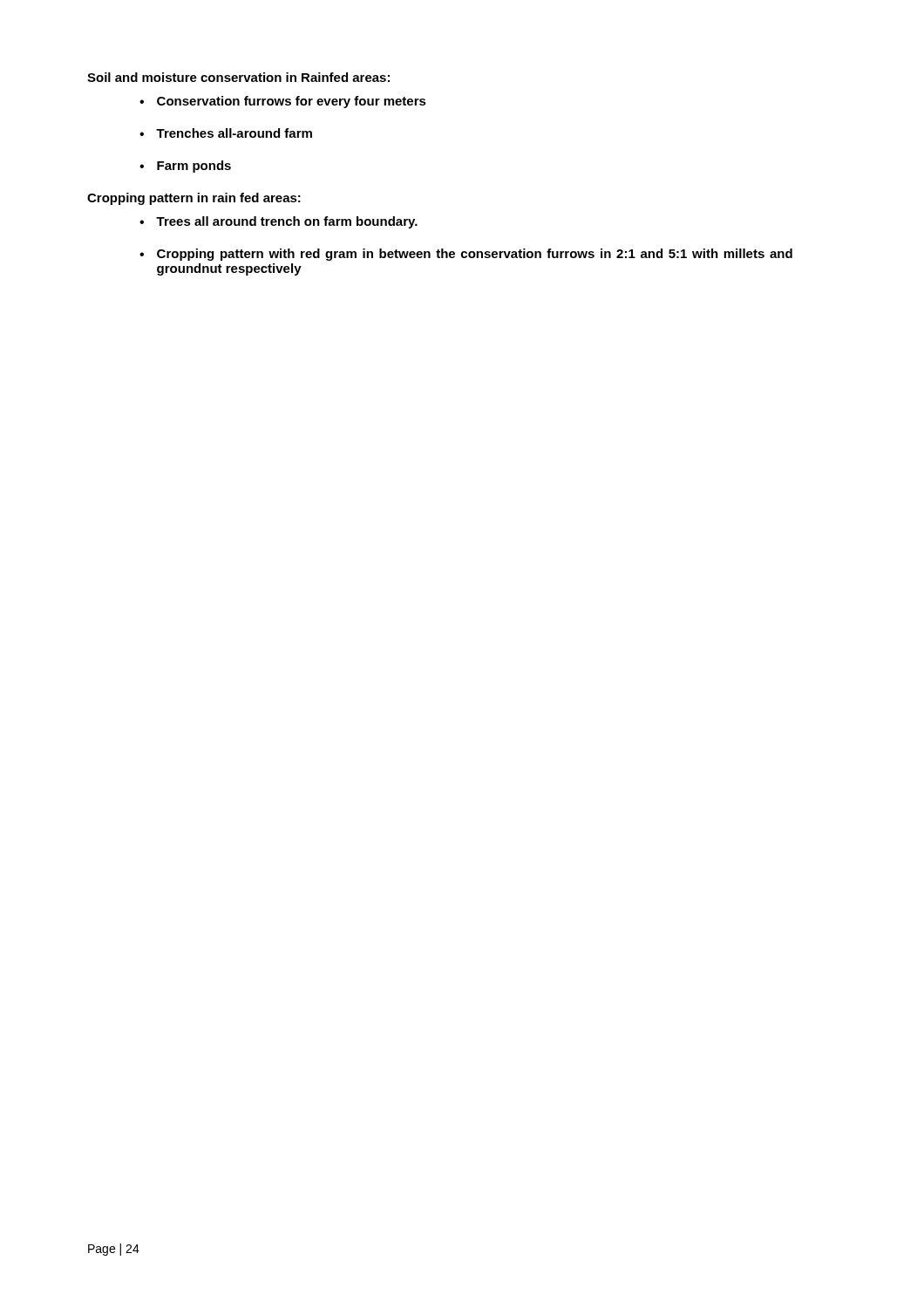Navigate to the block starting "Cropping pattern in rain fed"
924x1308 pixels.
click(194, 198)
